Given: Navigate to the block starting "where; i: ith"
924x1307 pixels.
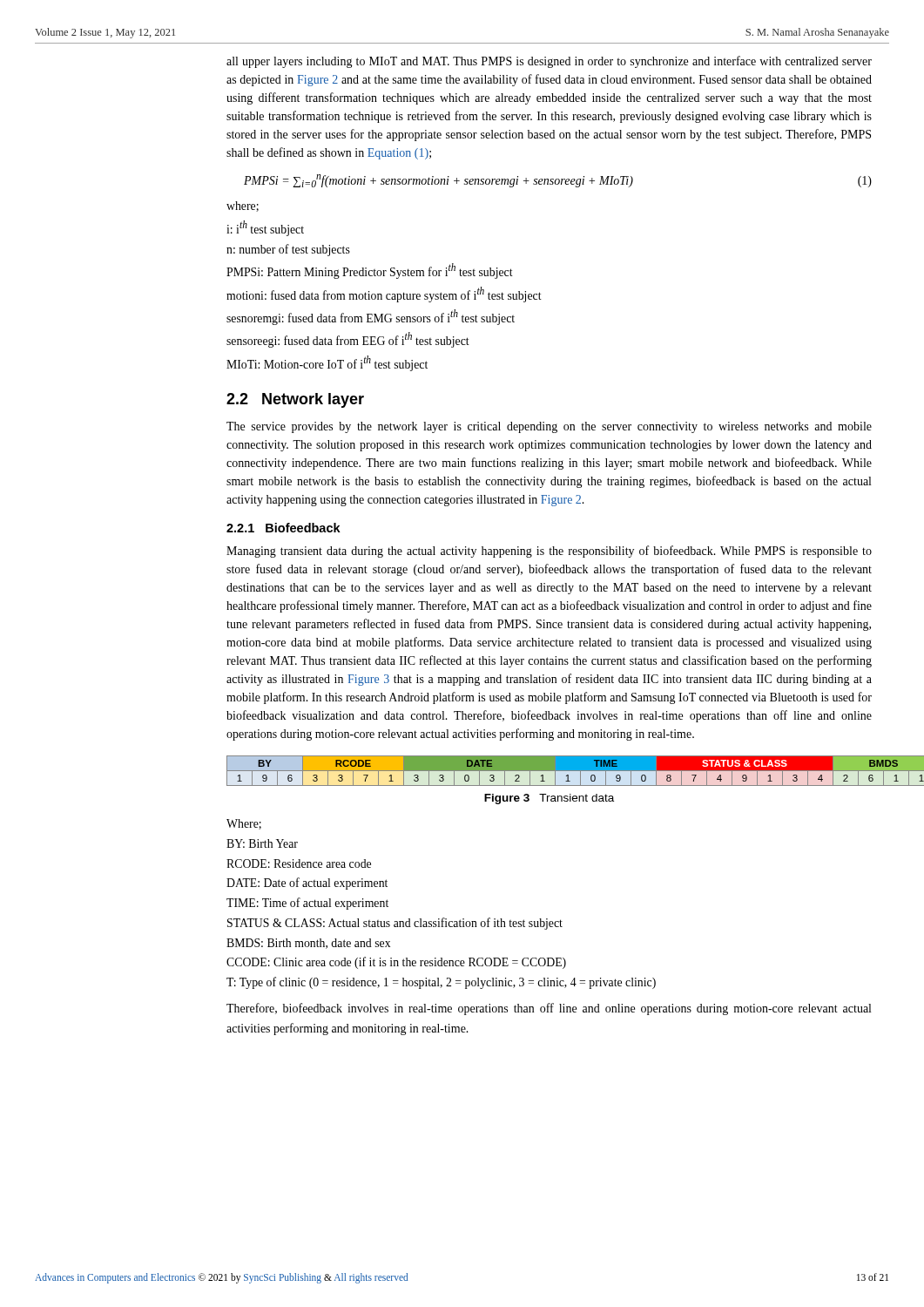Looking at the screenshot, I should 549,286.
